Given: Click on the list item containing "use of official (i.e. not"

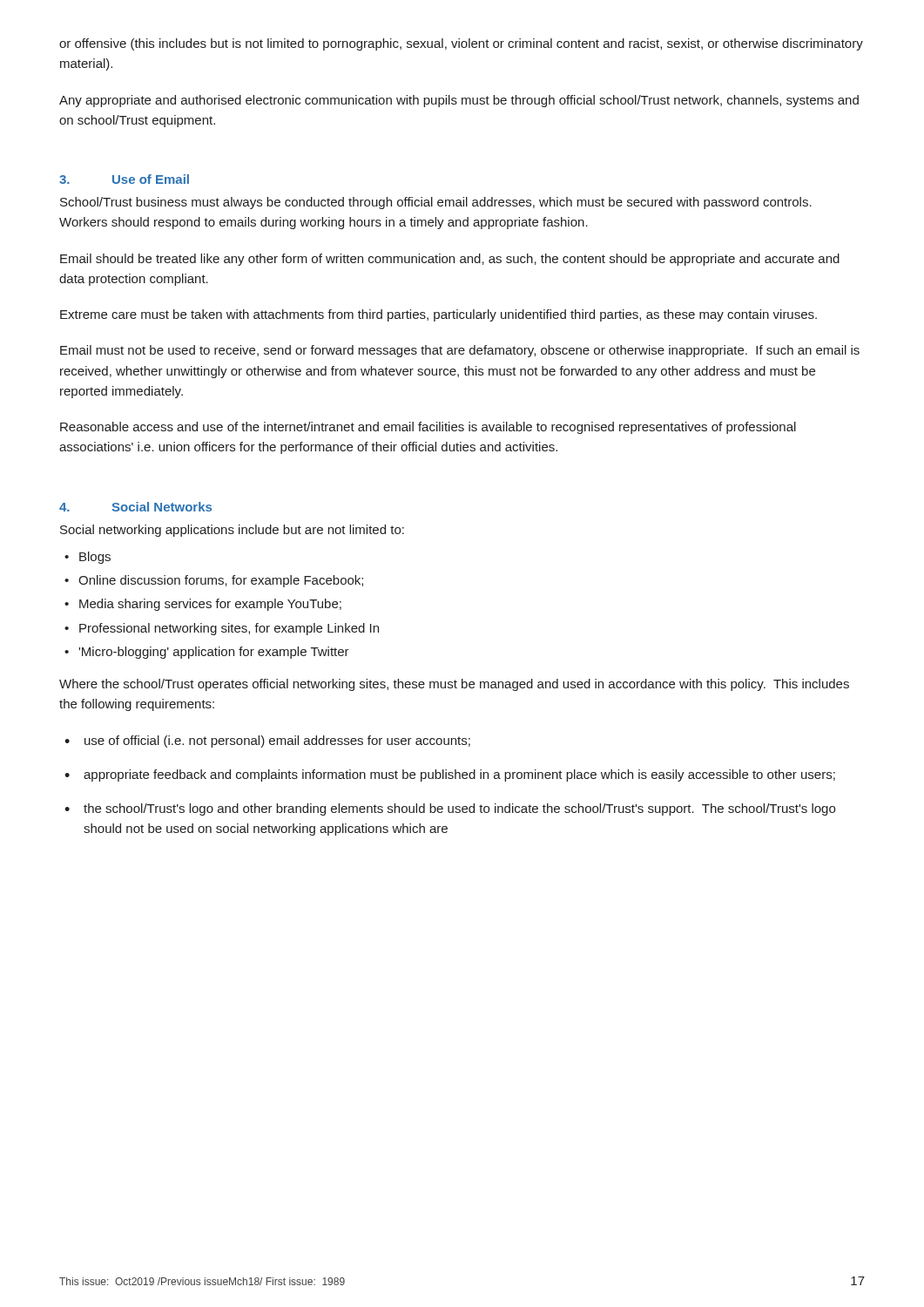Looking at the screenshot, I should point(277,740).
